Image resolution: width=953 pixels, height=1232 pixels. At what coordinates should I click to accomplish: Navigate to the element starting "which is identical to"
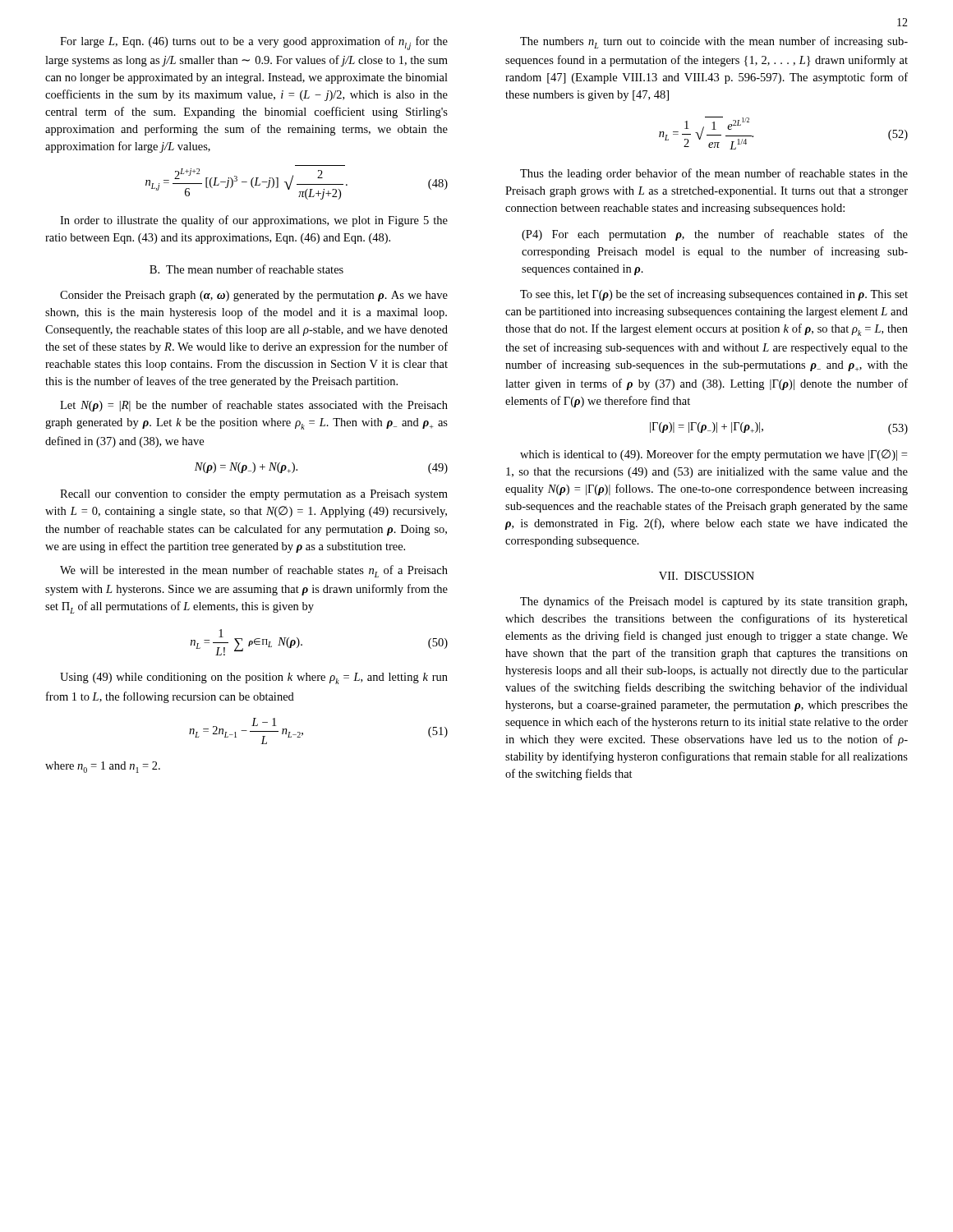(707, 498)
